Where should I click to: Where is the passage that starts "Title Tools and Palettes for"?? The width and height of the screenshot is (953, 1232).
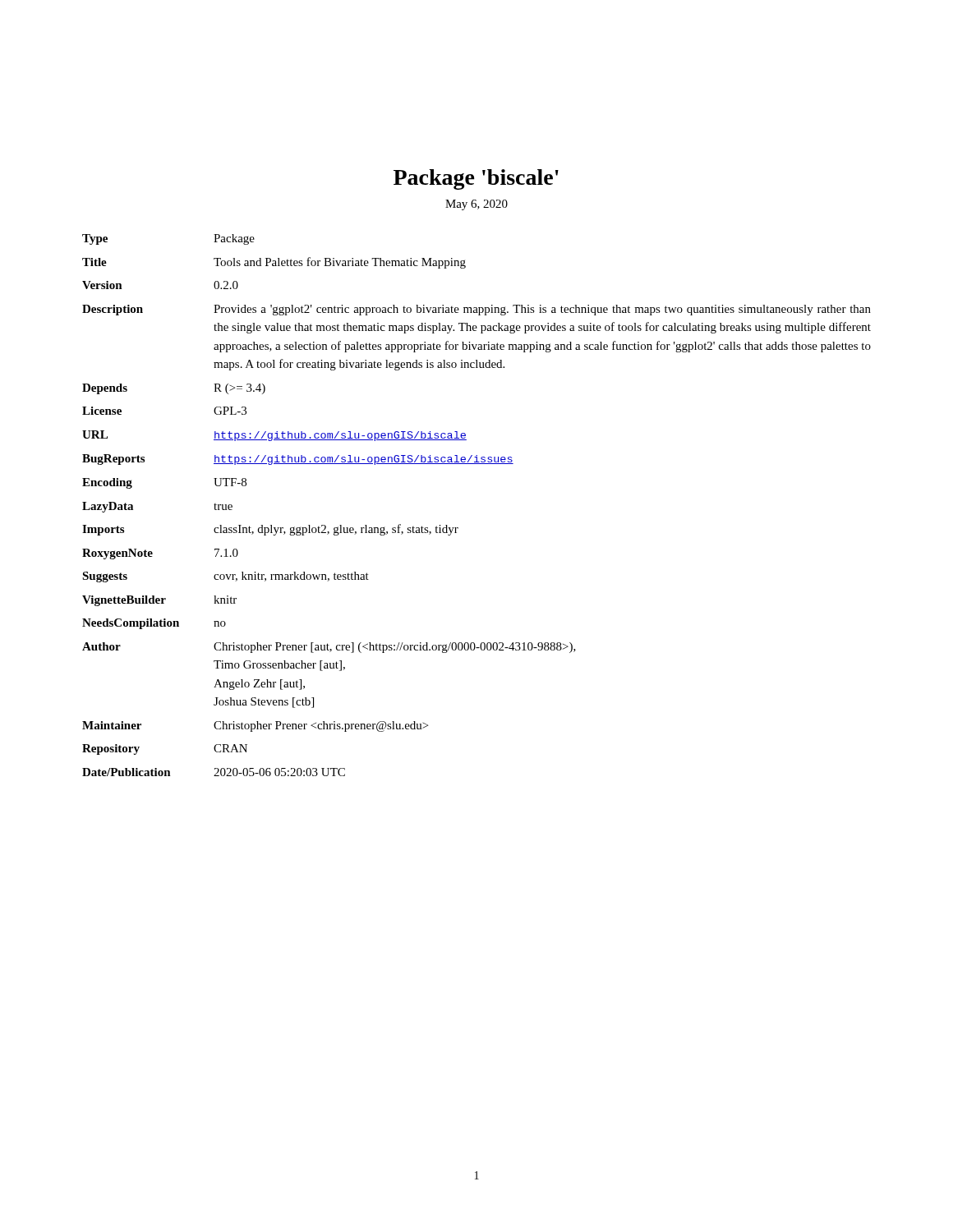(476, 262)
